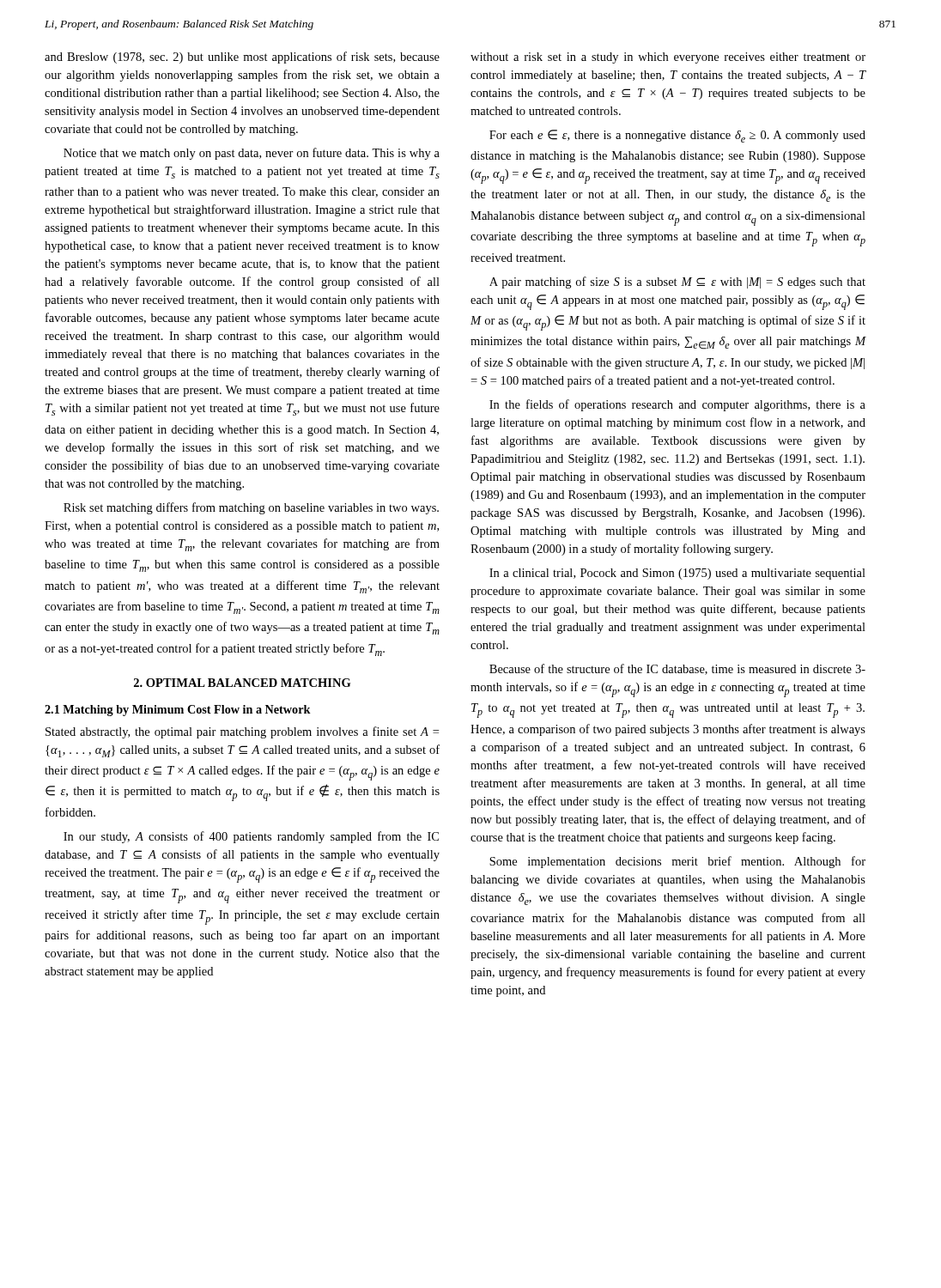Find the block on this page that starts "Stated abstractly, the optimal pair matching problem"
Viewport: 941px width, 1288px height.
pyautogui.click(x=242, y=852)
